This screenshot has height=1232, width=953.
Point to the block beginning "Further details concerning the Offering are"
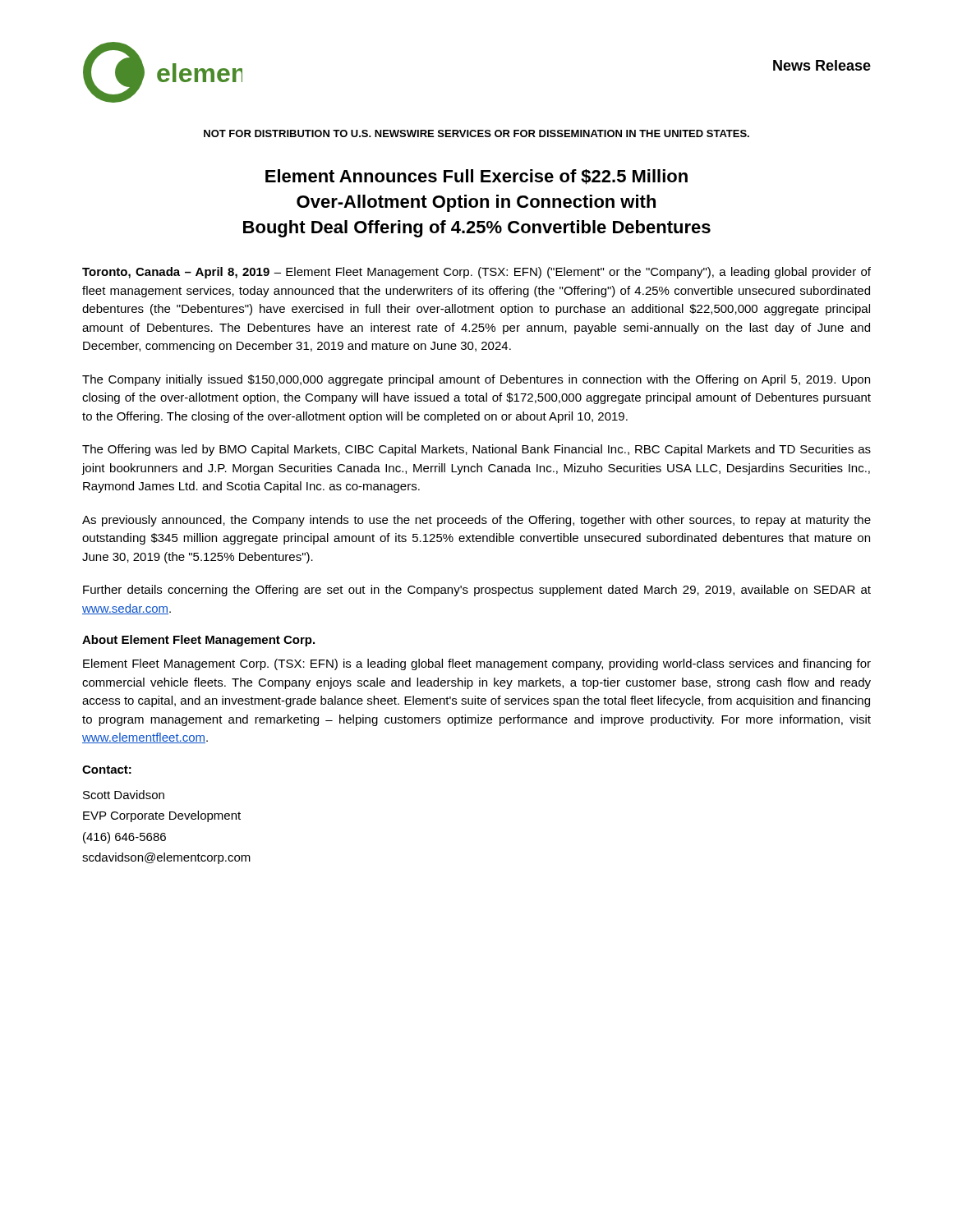tap(476, 599)
